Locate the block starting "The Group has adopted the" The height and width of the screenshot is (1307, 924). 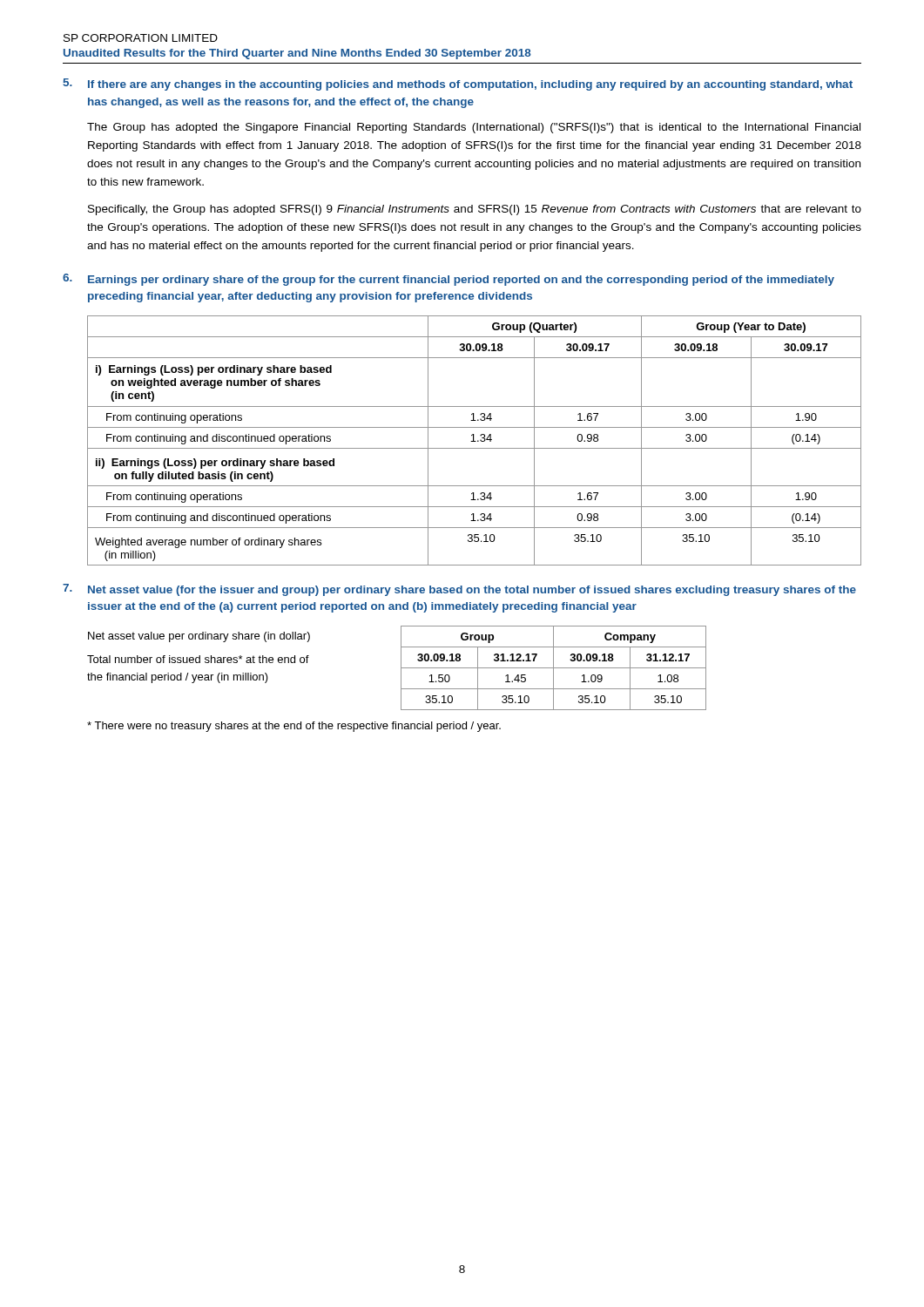(x=474, y=154)
